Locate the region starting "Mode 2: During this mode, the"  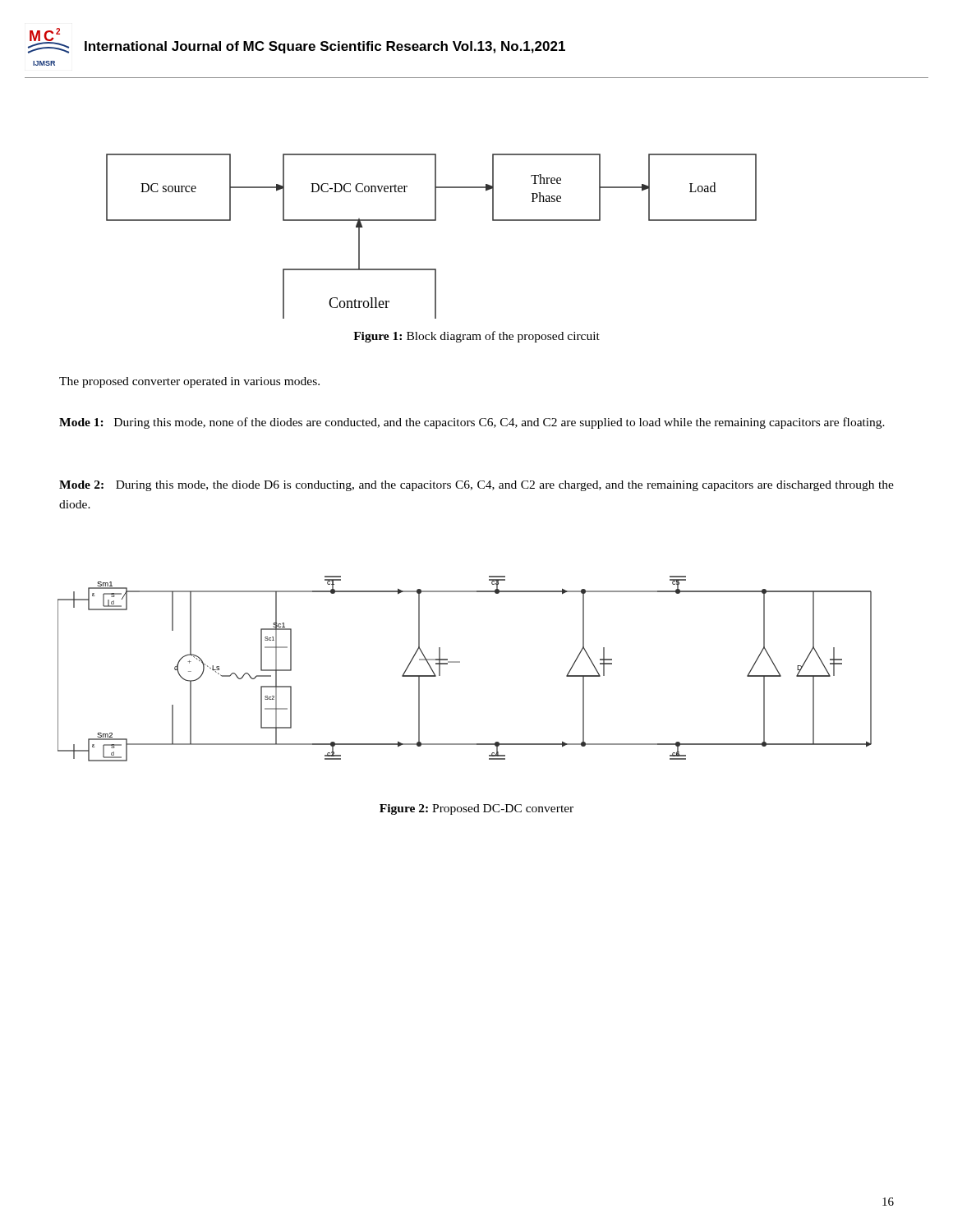pyautogui.click(x=476, y=494)
